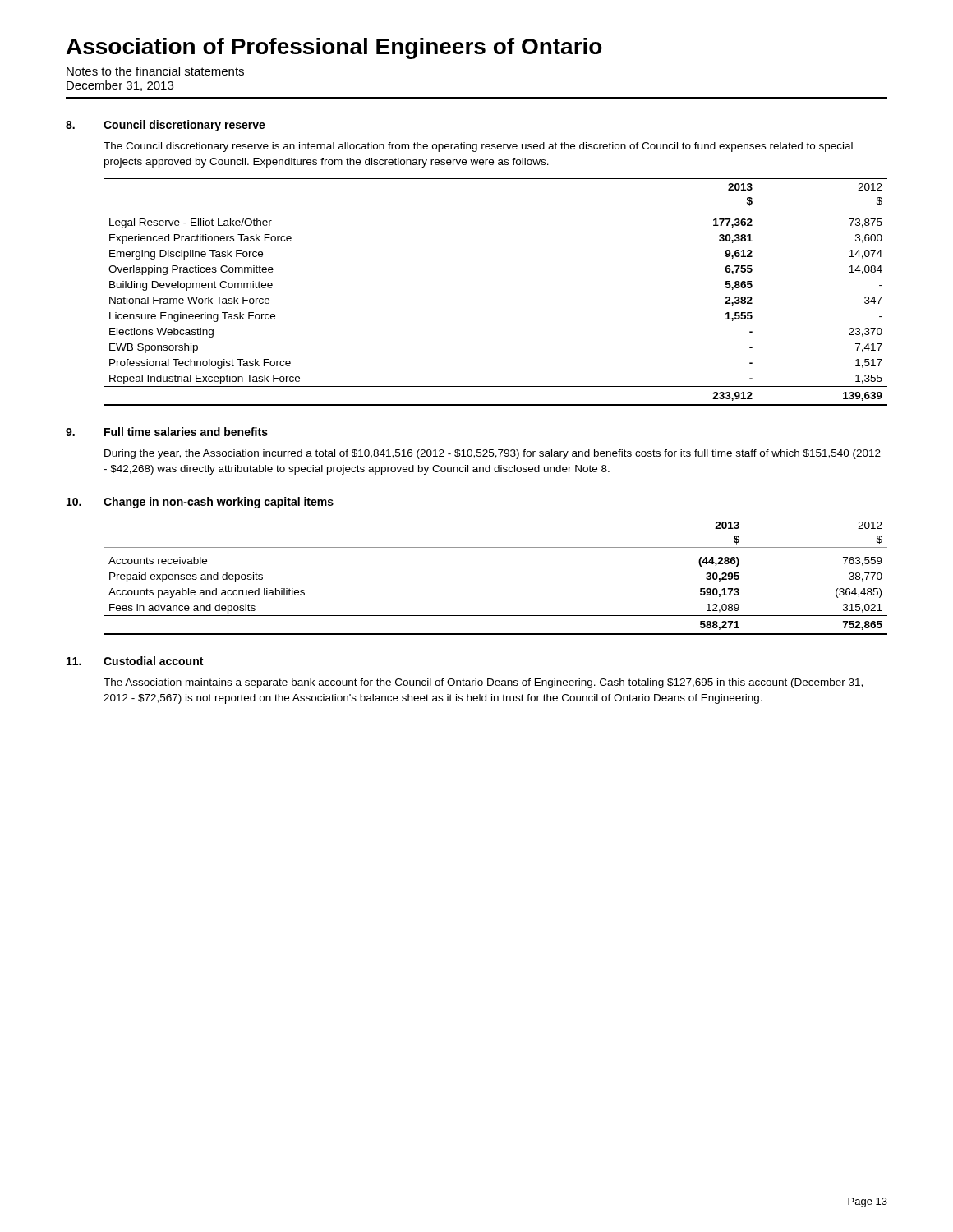The width and height of the screenshot is (953, 1232).
Task: Click where it says "11. Custodial account"
Action: click(x=135, y=661)
